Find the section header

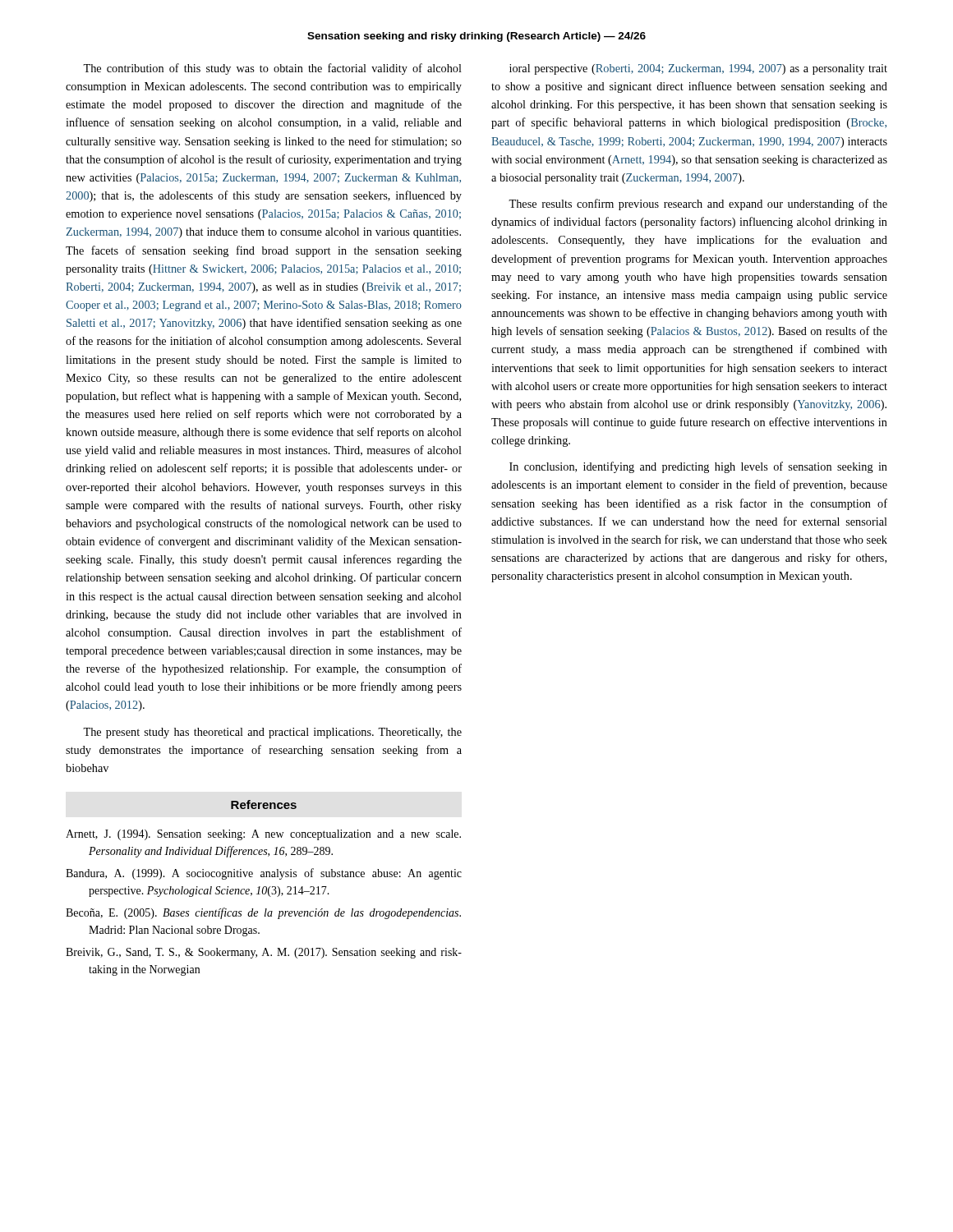(x=264, y=805)
